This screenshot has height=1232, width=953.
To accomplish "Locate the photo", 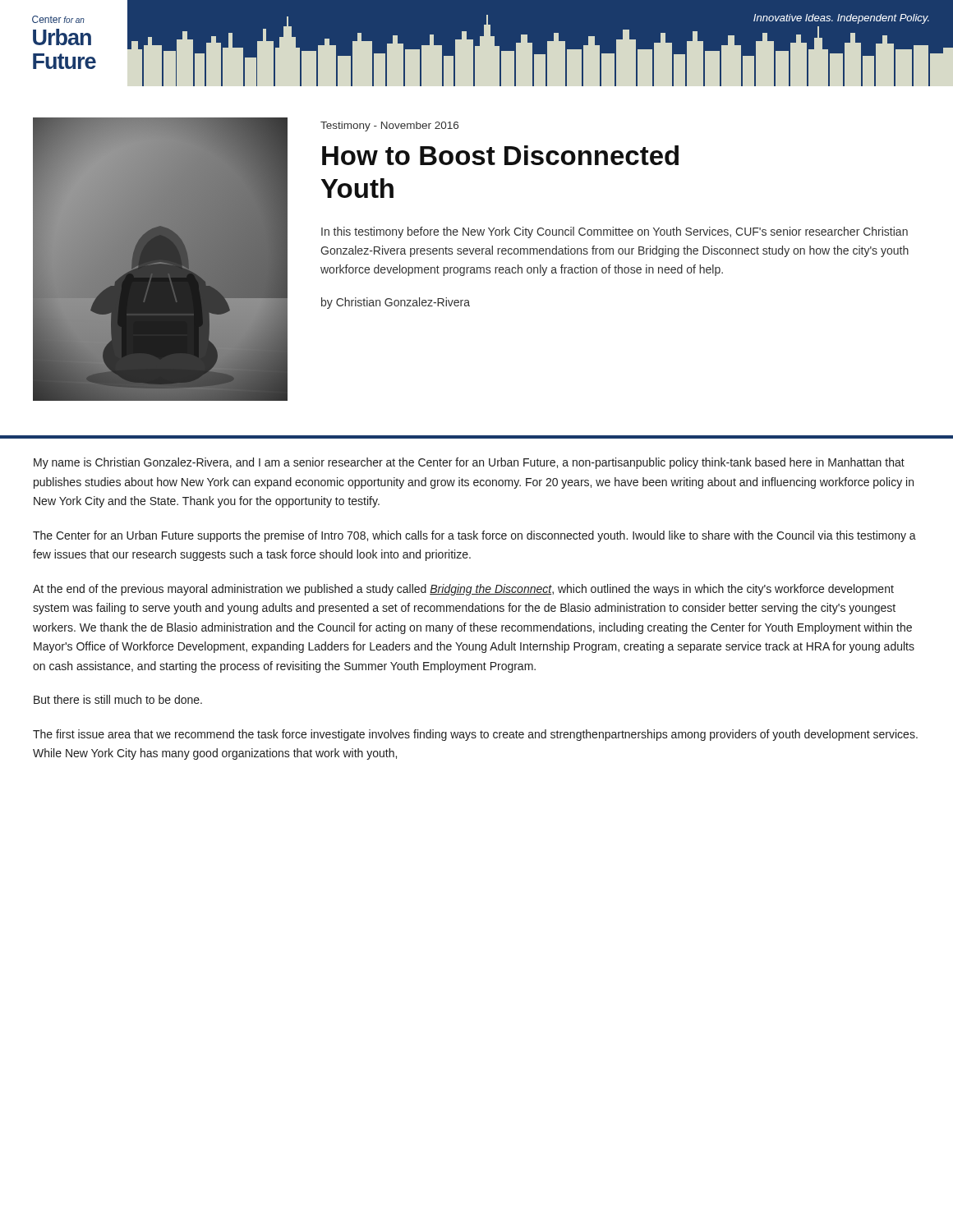I will [x=160, y=259].
